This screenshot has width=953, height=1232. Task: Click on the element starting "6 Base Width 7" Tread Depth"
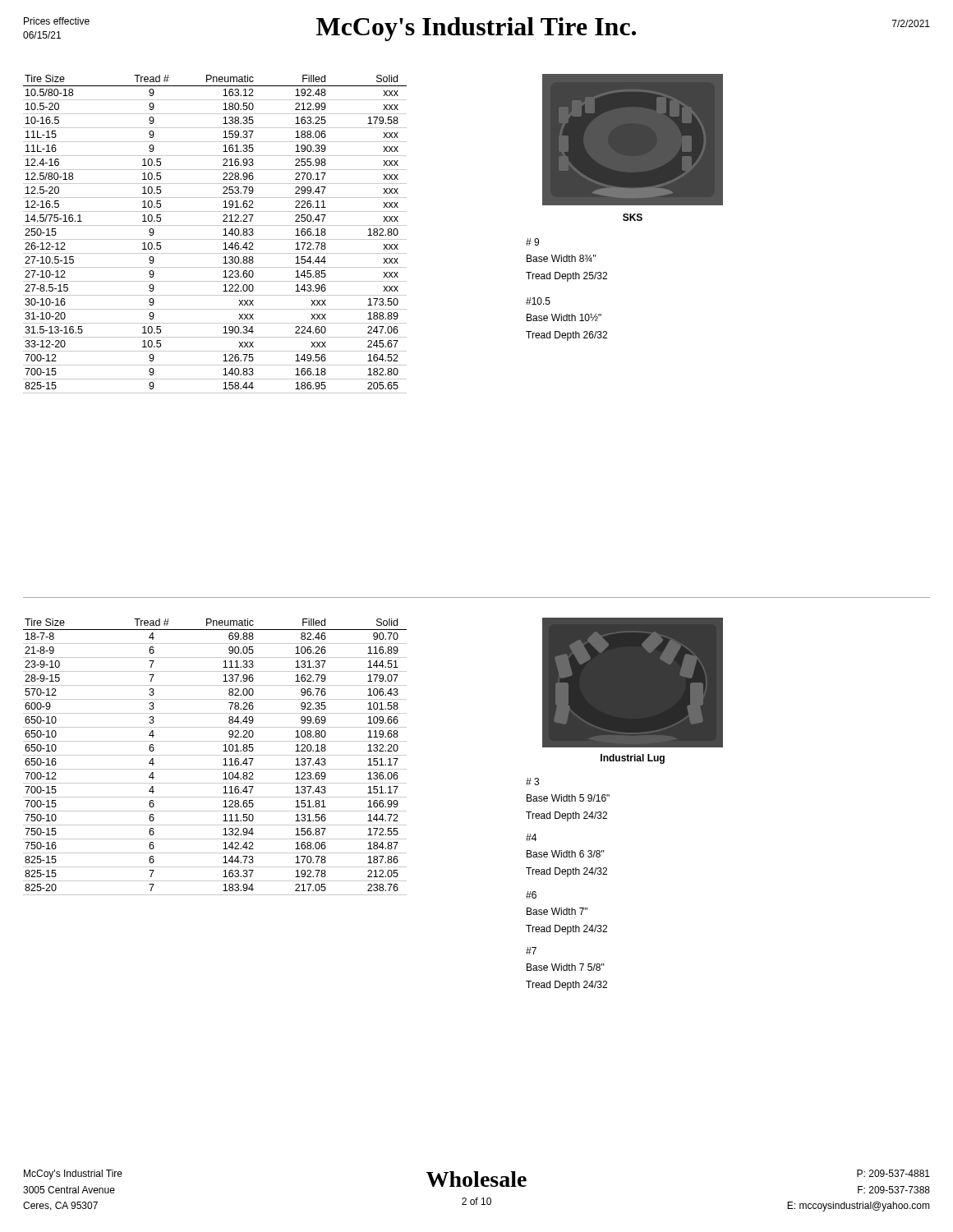567,912
